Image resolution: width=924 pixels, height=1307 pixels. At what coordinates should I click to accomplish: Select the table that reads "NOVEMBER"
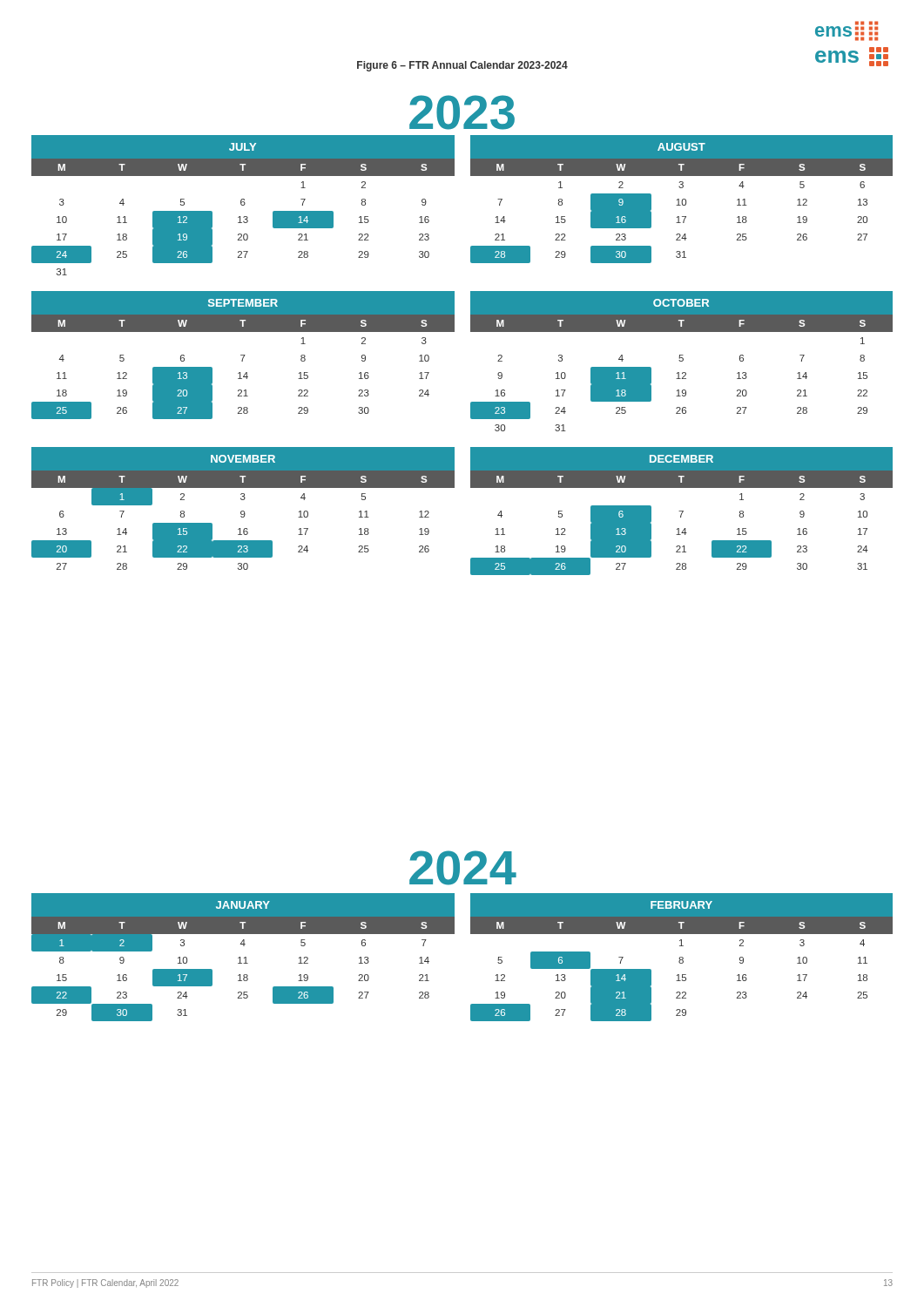click(x=243, y=511)
